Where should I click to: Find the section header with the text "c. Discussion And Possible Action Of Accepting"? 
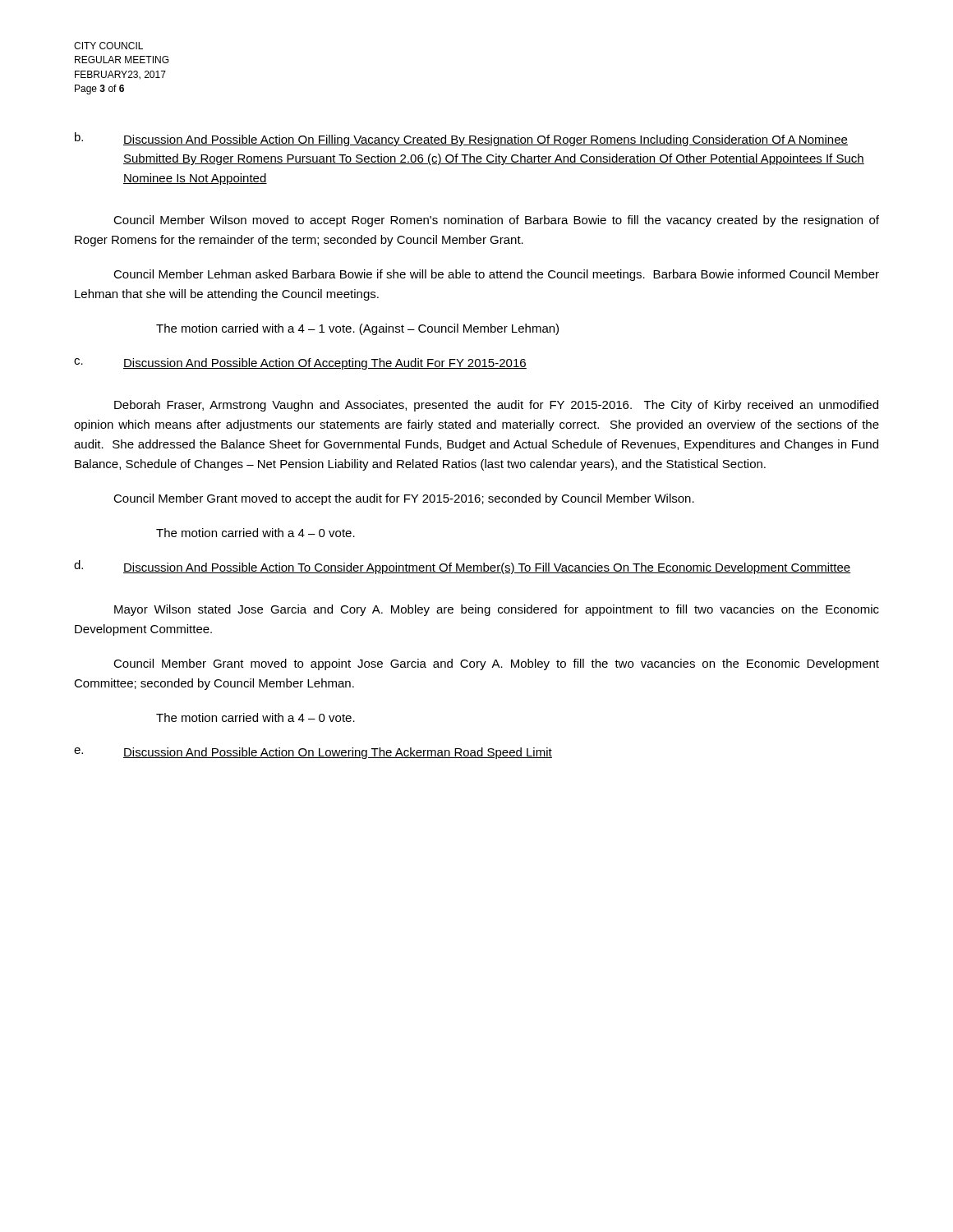[x=476, y=363]
